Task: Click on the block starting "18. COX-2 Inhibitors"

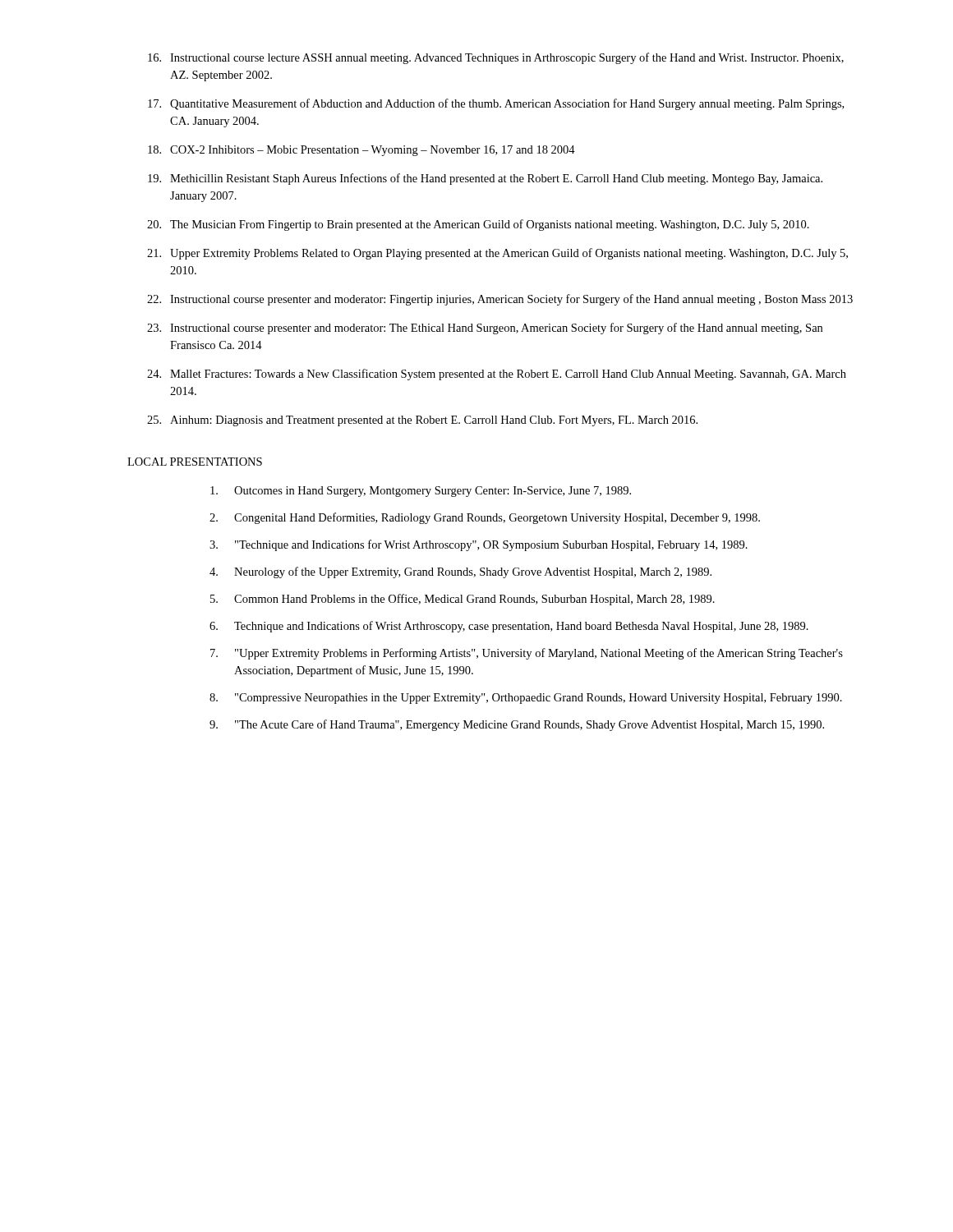Action: point(495,150)
